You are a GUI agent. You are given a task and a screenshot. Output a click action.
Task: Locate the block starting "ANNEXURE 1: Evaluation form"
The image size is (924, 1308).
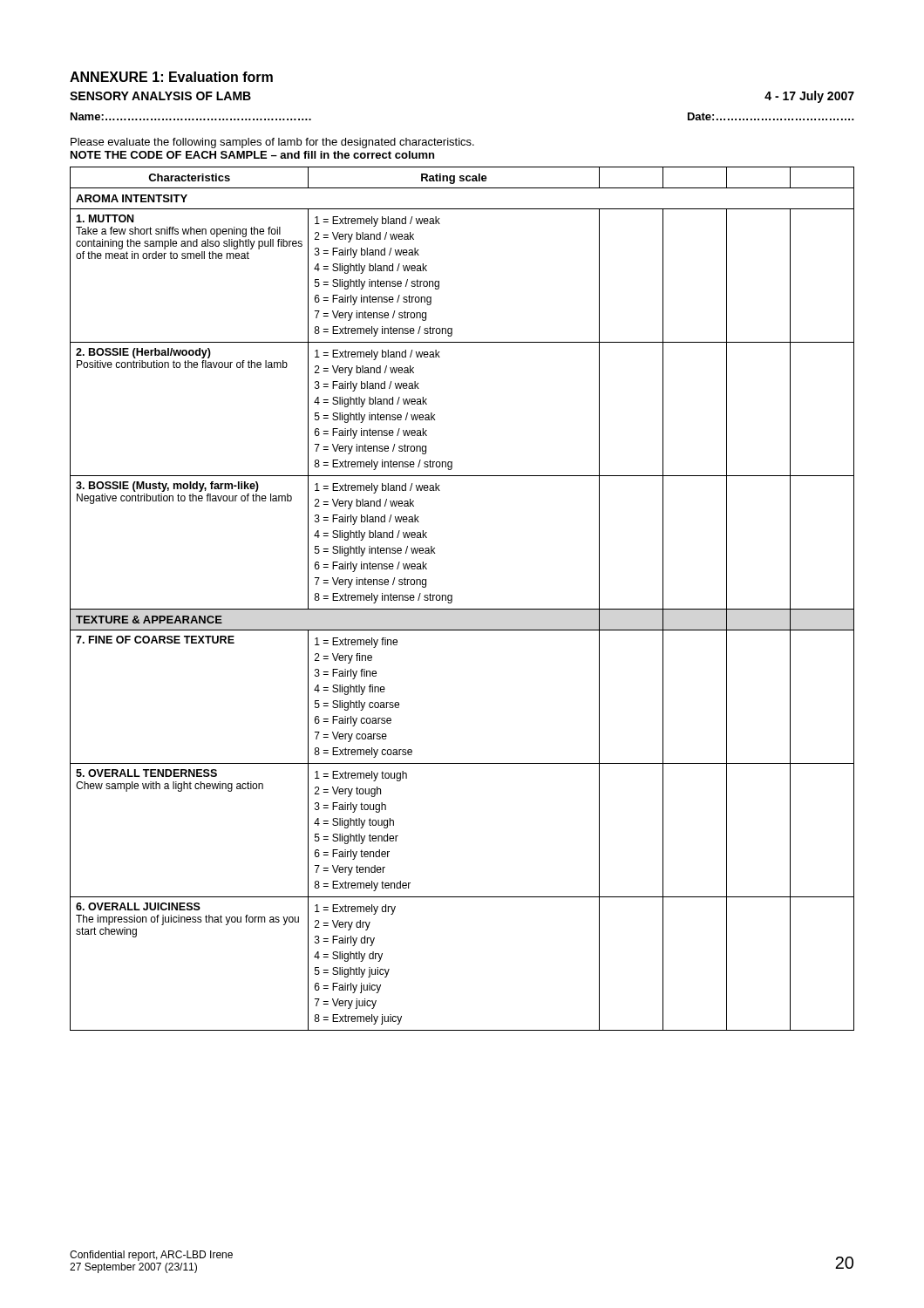pos(171,77)
